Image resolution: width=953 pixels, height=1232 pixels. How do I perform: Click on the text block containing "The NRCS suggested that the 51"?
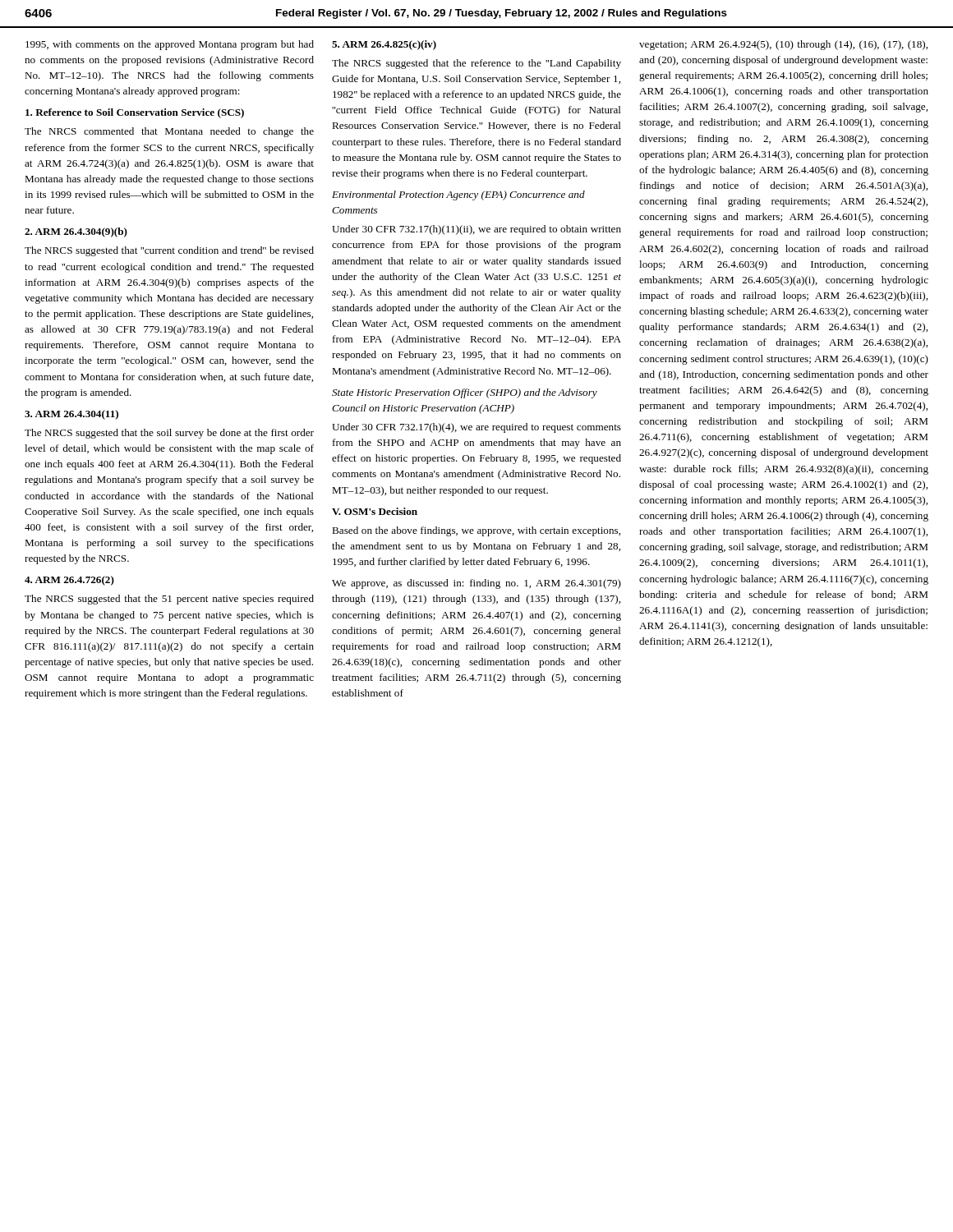coord(169,646)
